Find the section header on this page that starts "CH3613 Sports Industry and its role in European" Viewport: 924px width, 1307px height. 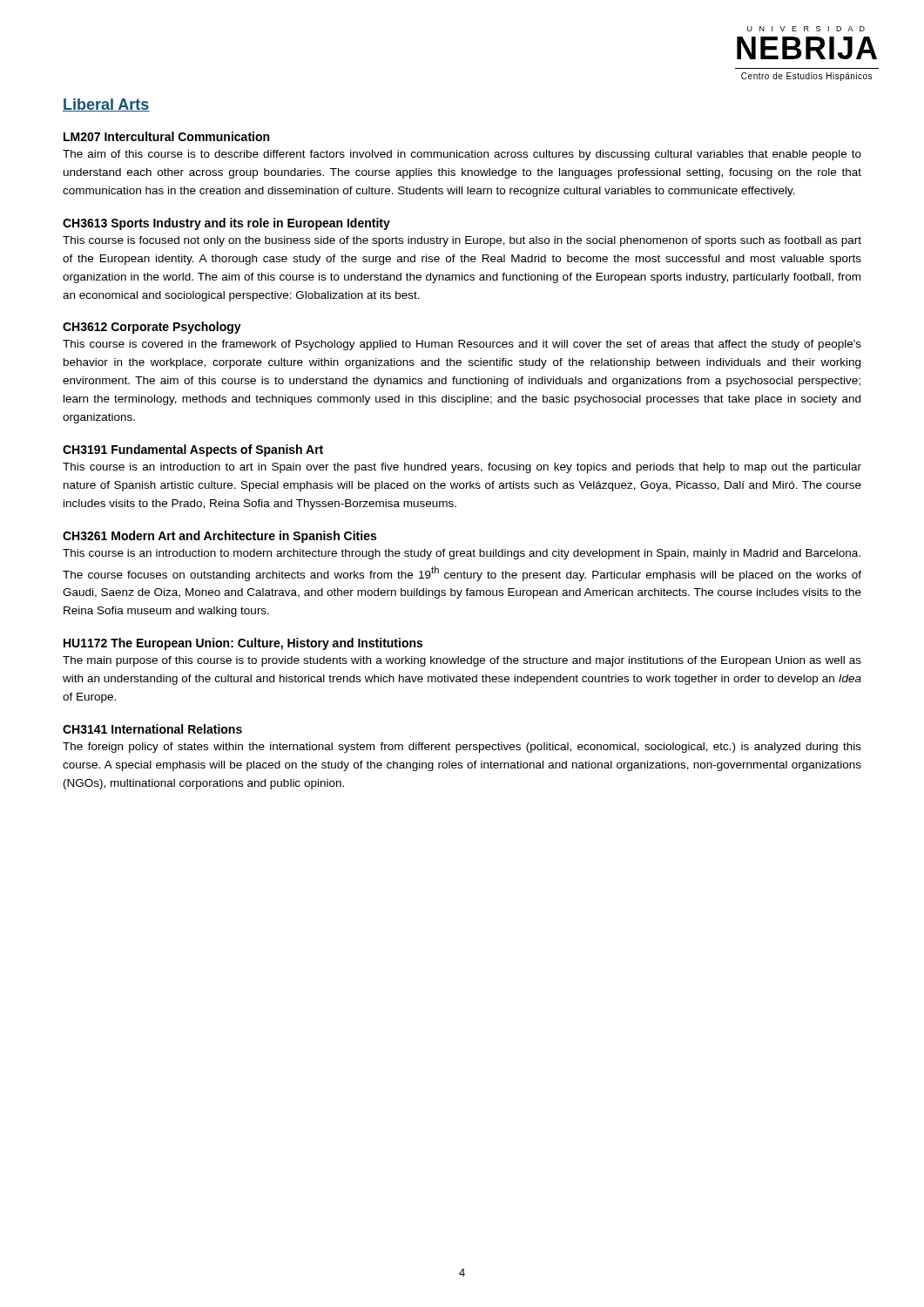pyautogui.click(x=226, y=223)
